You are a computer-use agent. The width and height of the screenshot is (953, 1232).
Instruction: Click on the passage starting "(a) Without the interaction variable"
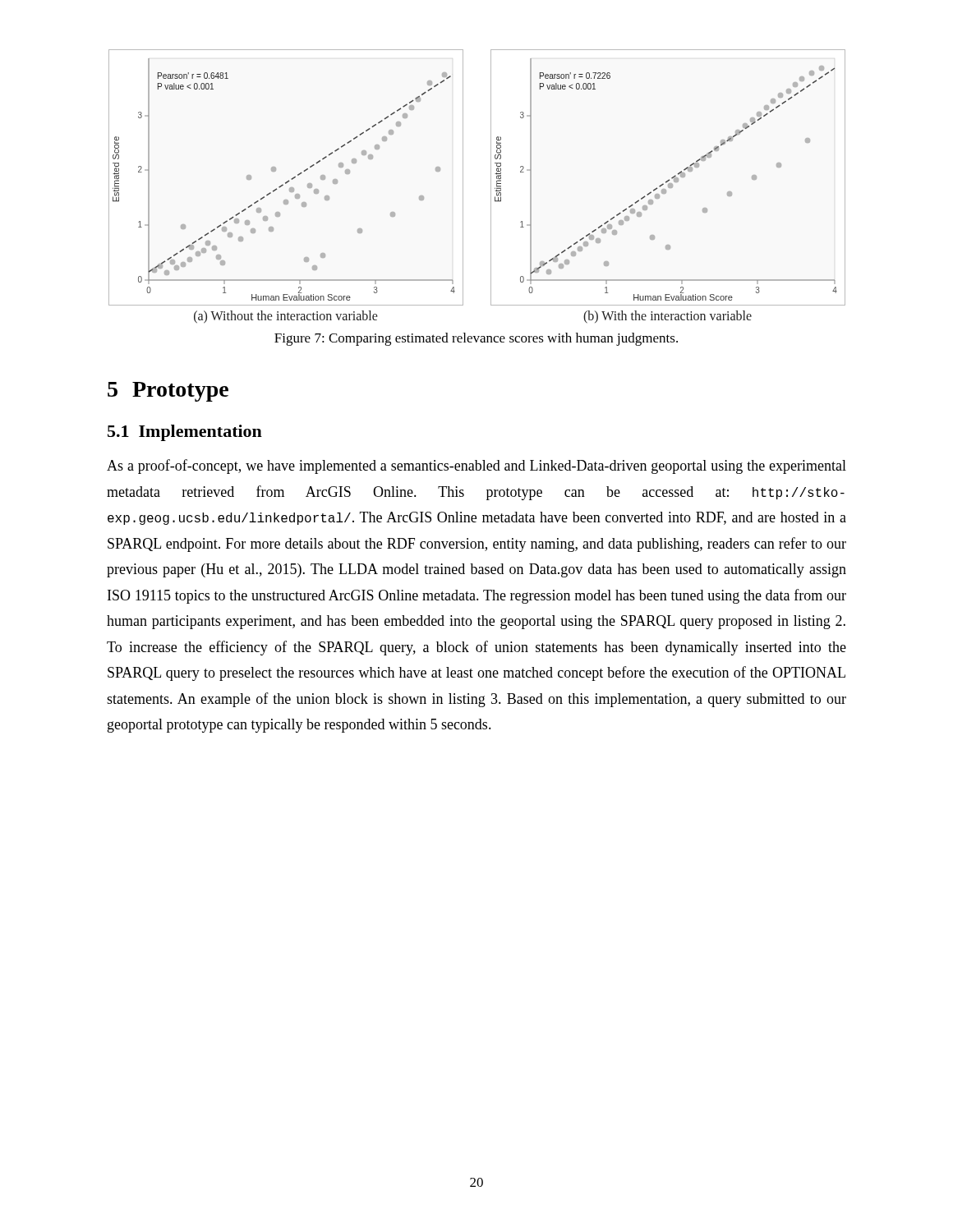pos(285,316)
